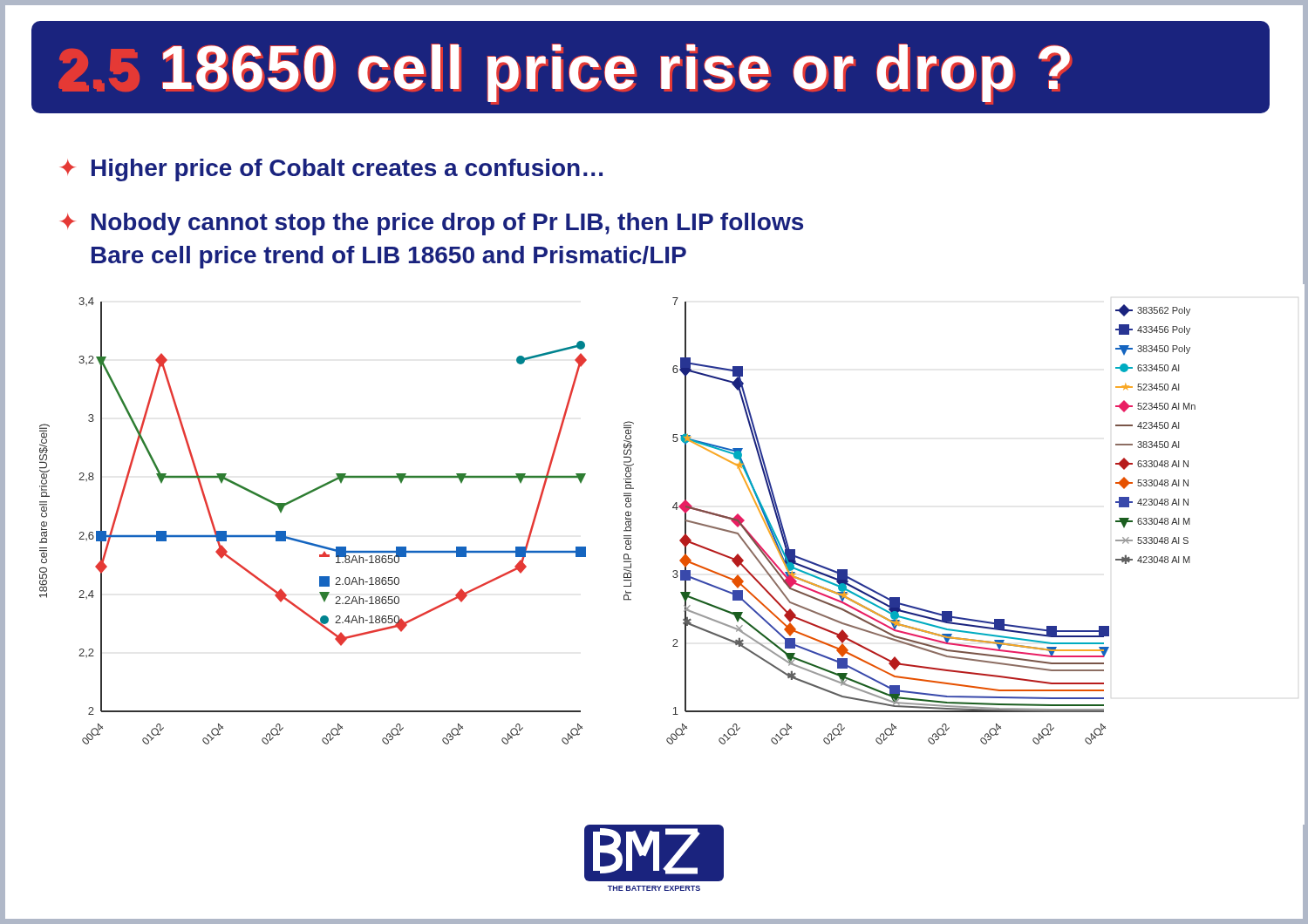Find the title
The image size is (1308, 924).
(651, 68)
